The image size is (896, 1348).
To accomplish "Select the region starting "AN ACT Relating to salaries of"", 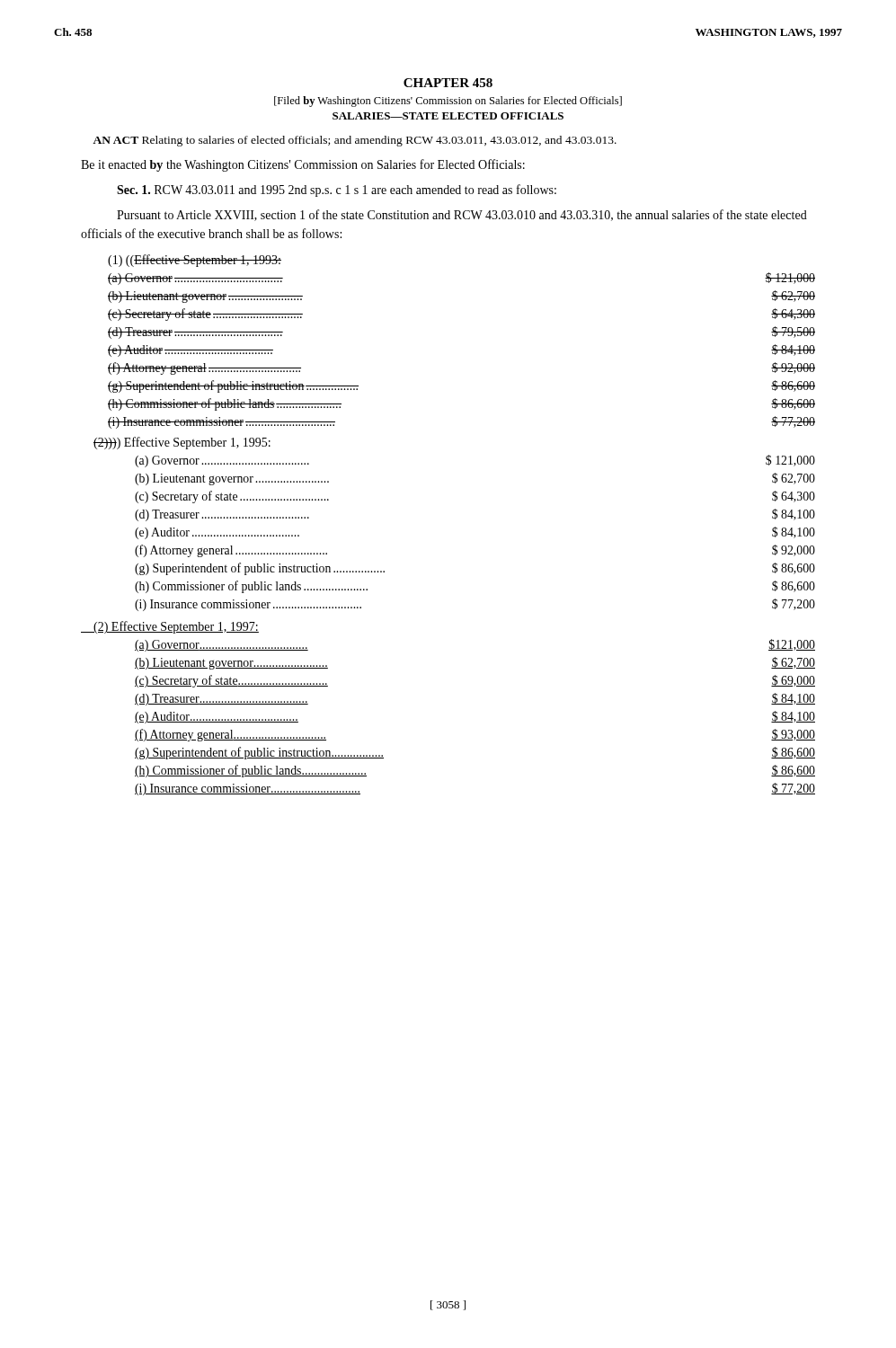I will pyautogui.click(x=349, y=140).
